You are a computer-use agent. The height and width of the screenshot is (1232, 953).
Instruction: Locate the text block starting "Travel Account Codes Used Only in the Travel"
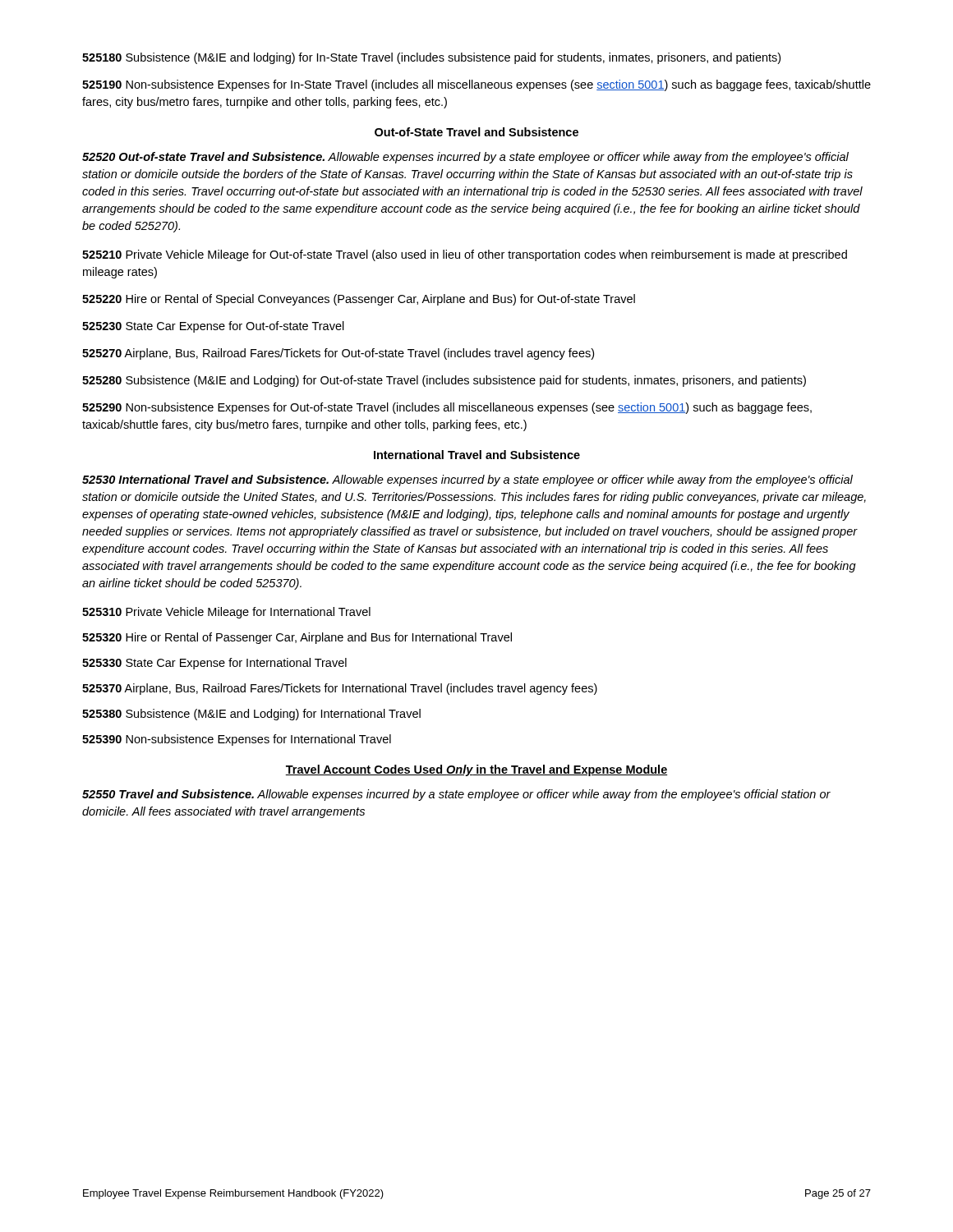point(476,770)
